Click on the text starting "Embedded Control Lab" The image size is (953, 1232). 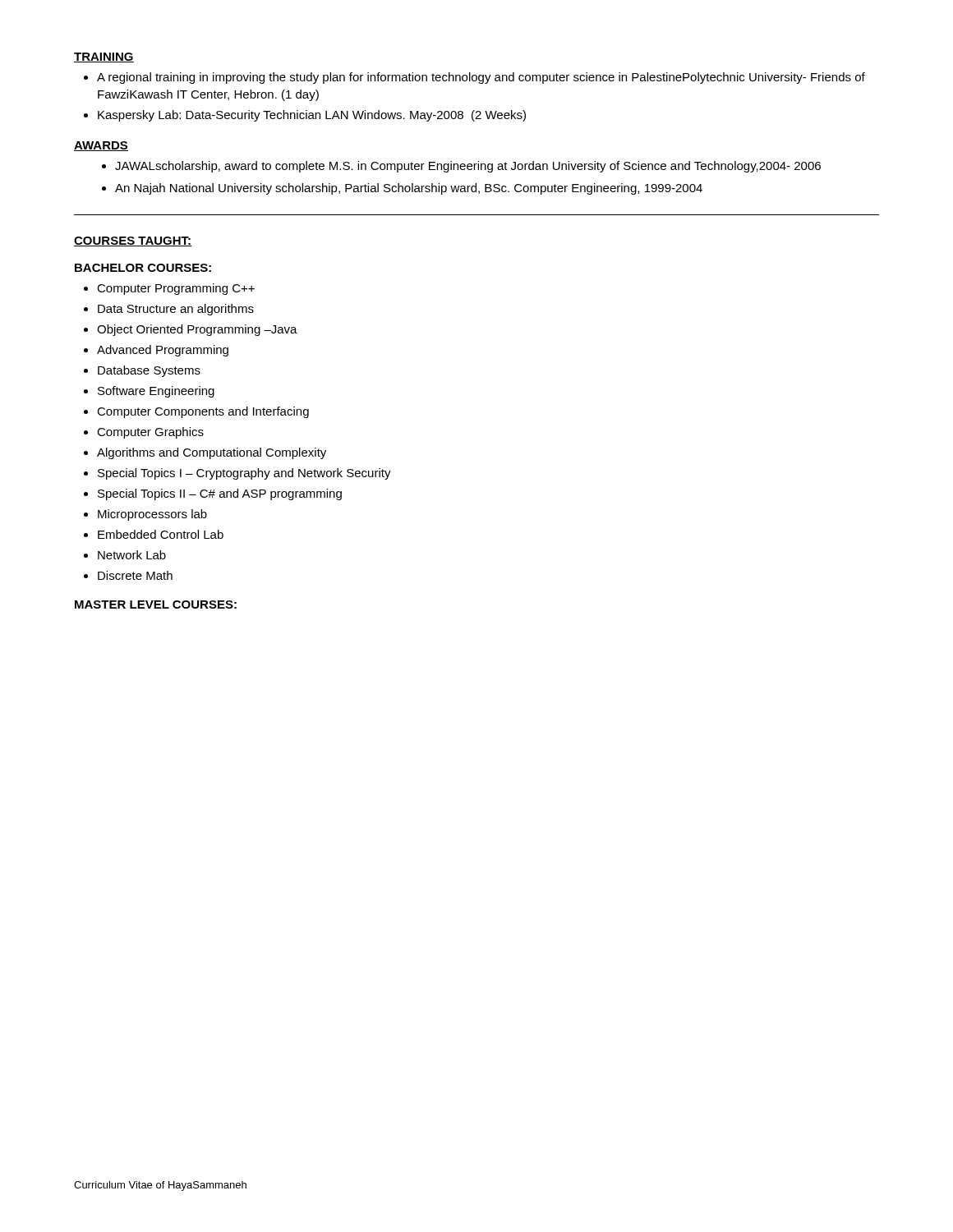pyautogui.click(x=160, y=534)
